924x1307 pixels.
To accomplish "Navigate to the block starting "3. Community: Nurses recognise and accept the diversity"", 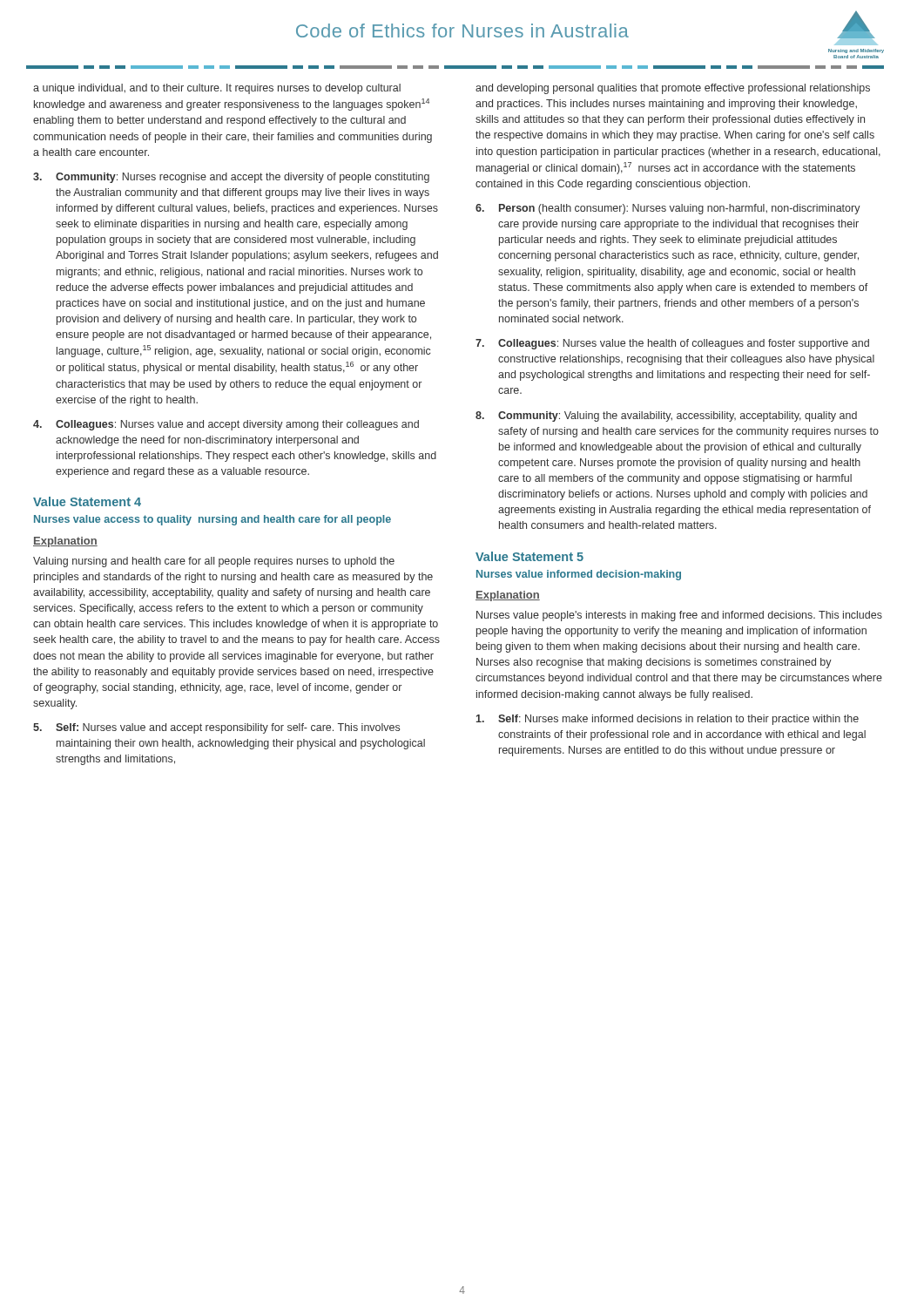I will (x=237, y=288).
